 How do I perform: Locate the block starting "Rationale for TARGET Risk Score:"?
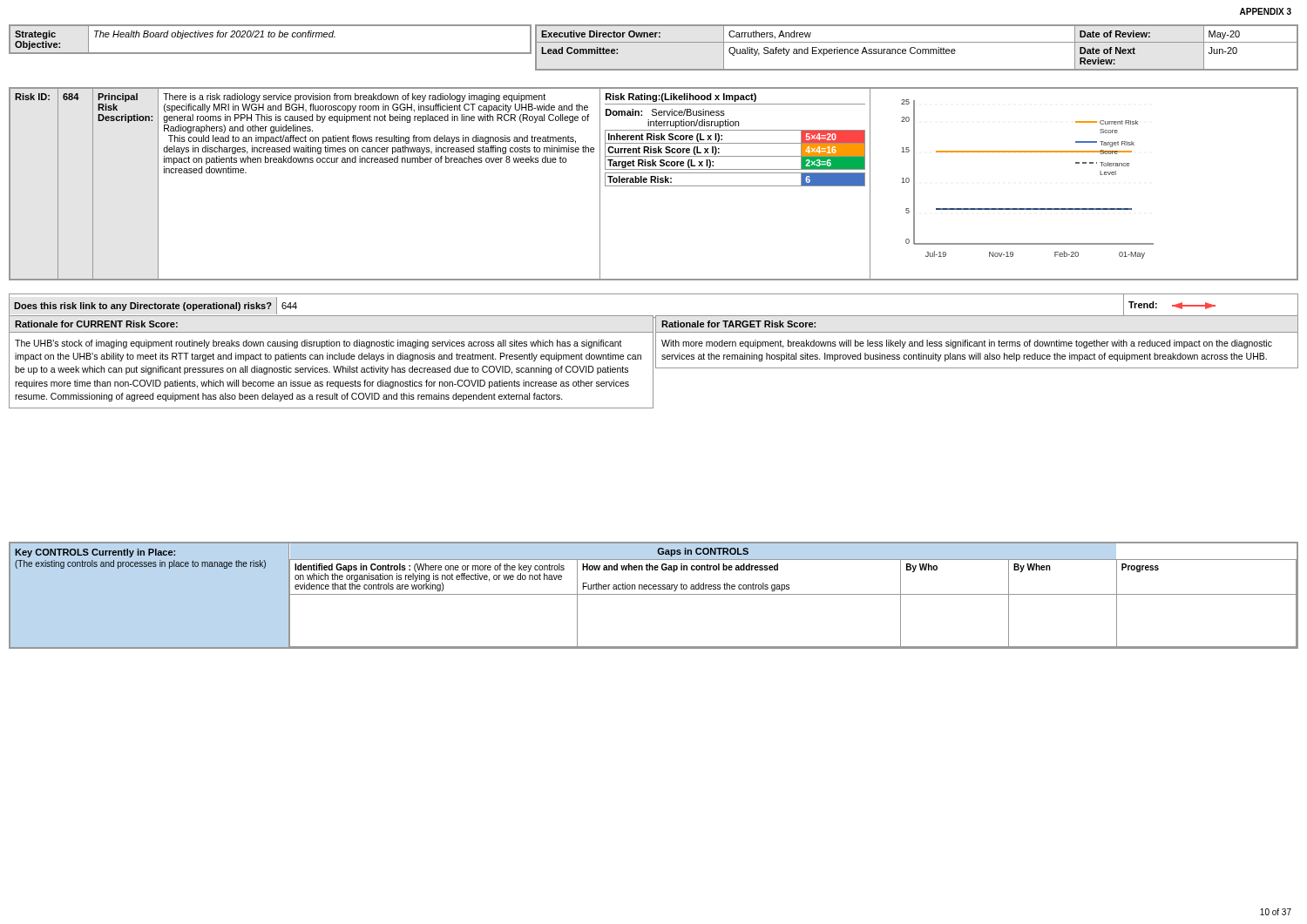pyautogui.click(x=739, y=324)
